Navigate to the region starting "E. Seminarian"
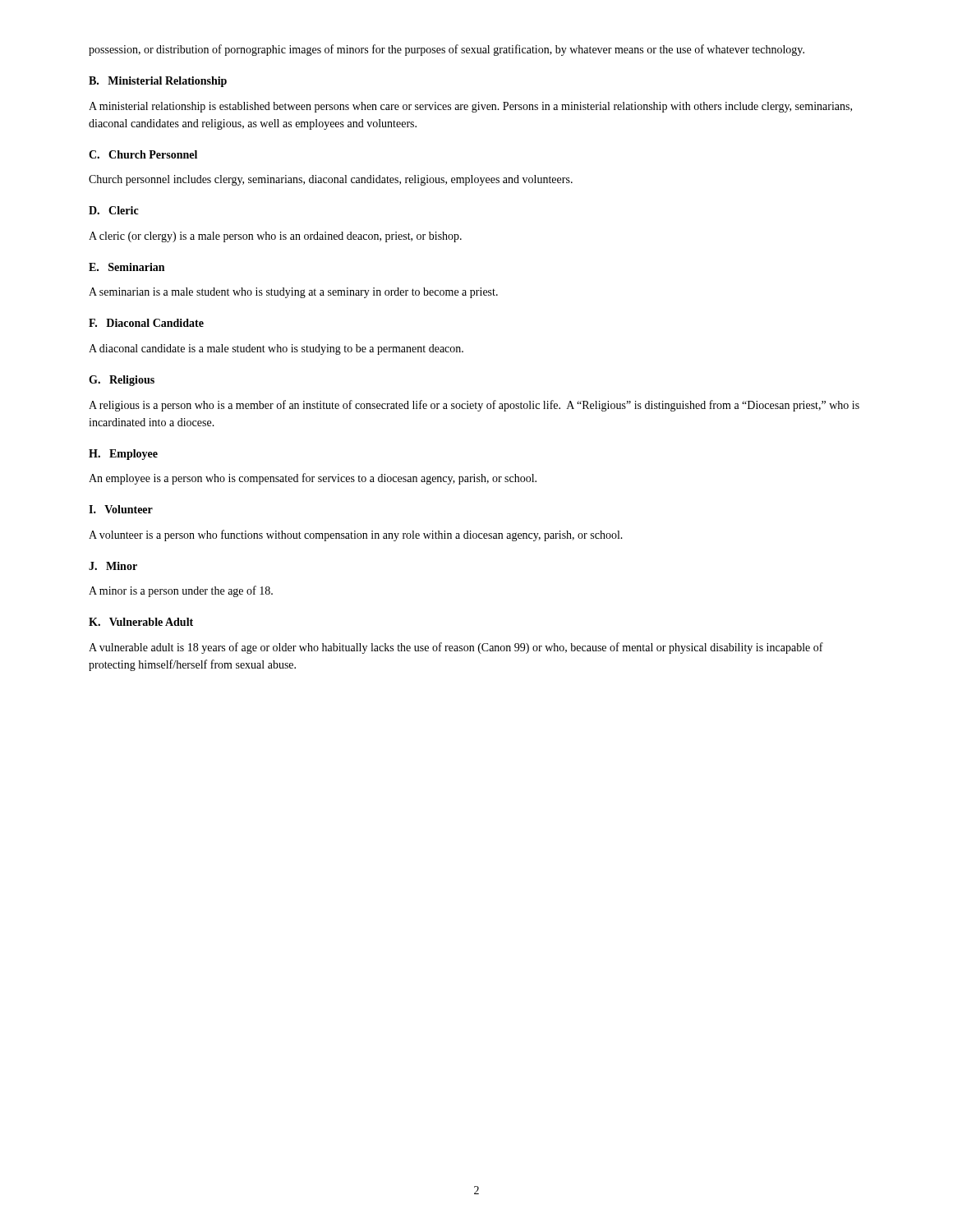 (127, 267)
